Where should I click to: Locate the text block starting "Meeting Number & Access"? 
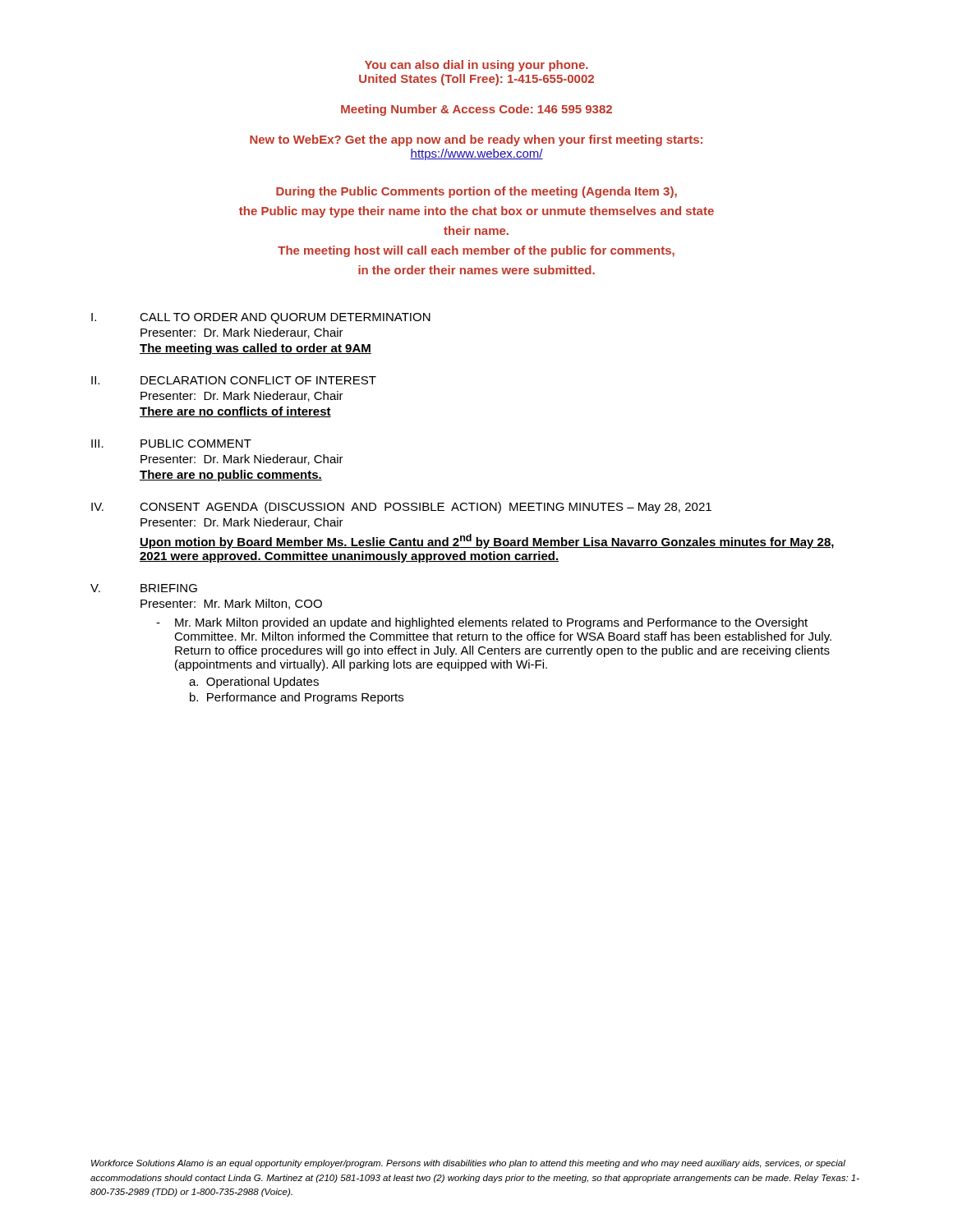pos(476,109)
